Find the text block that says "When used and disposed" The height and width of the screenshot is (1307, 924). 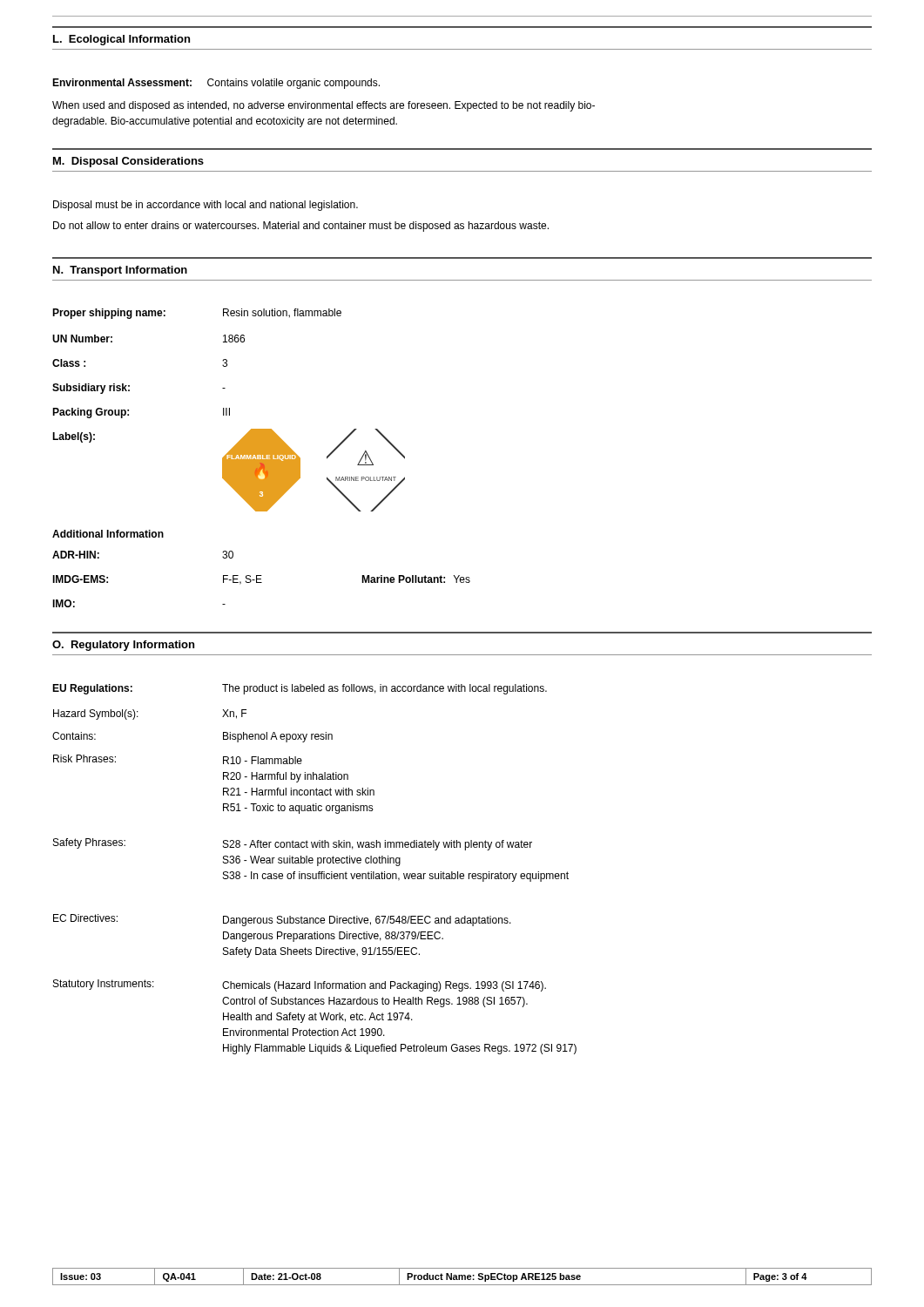pos(324,113)
